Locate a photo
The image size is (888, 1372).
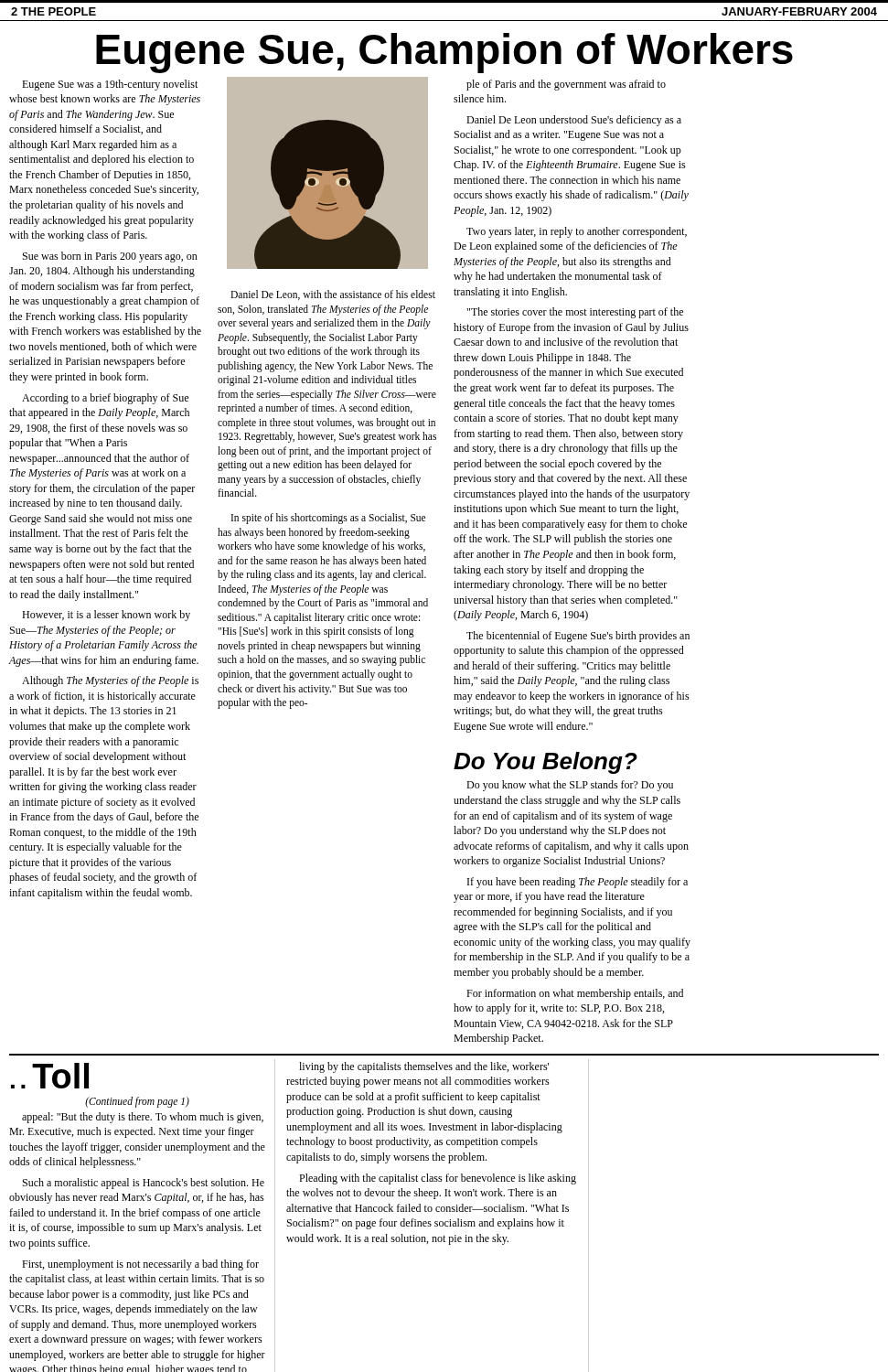click(327, 174)
